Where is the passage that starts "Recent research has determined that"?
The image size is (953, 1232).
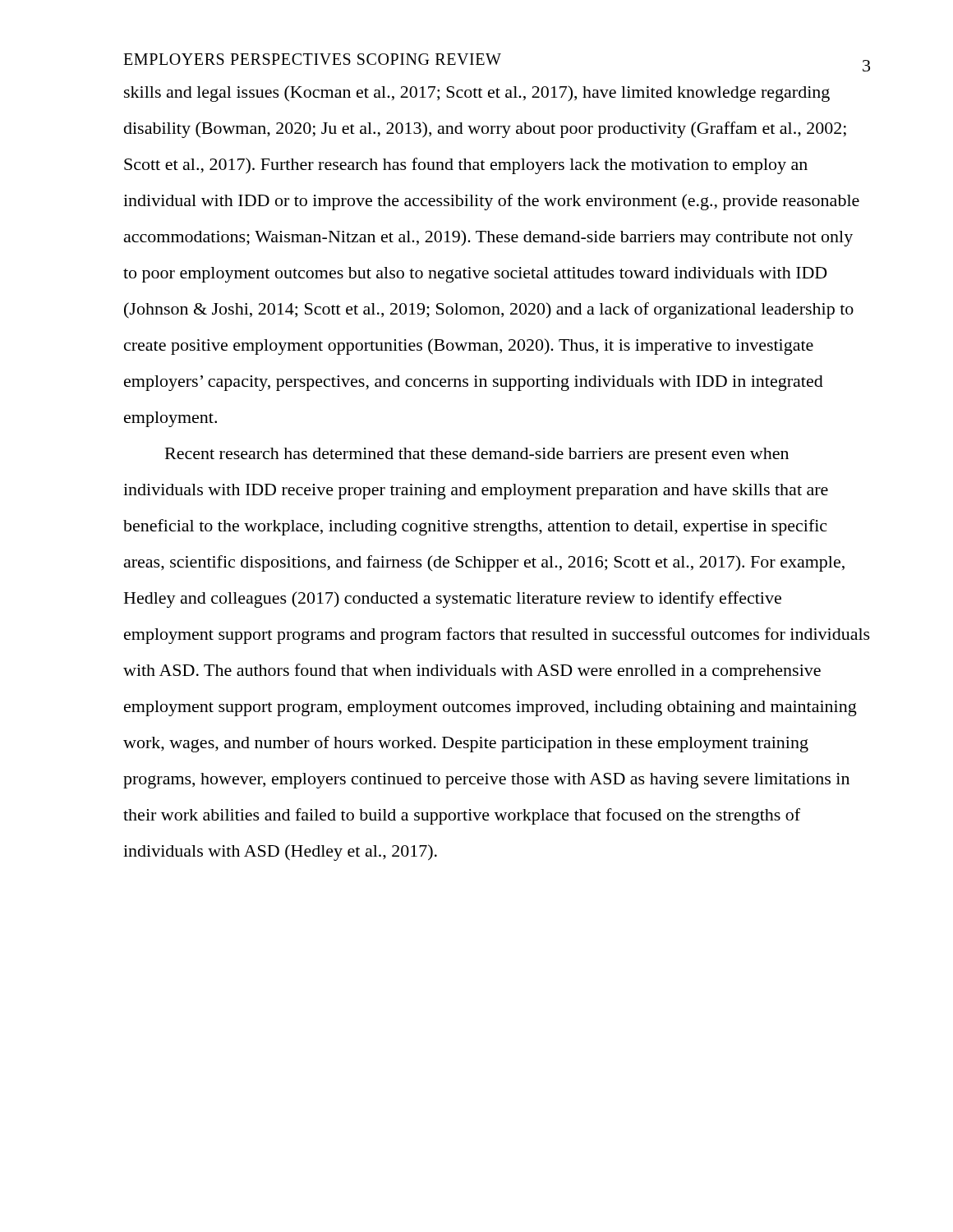coord(477,455)
